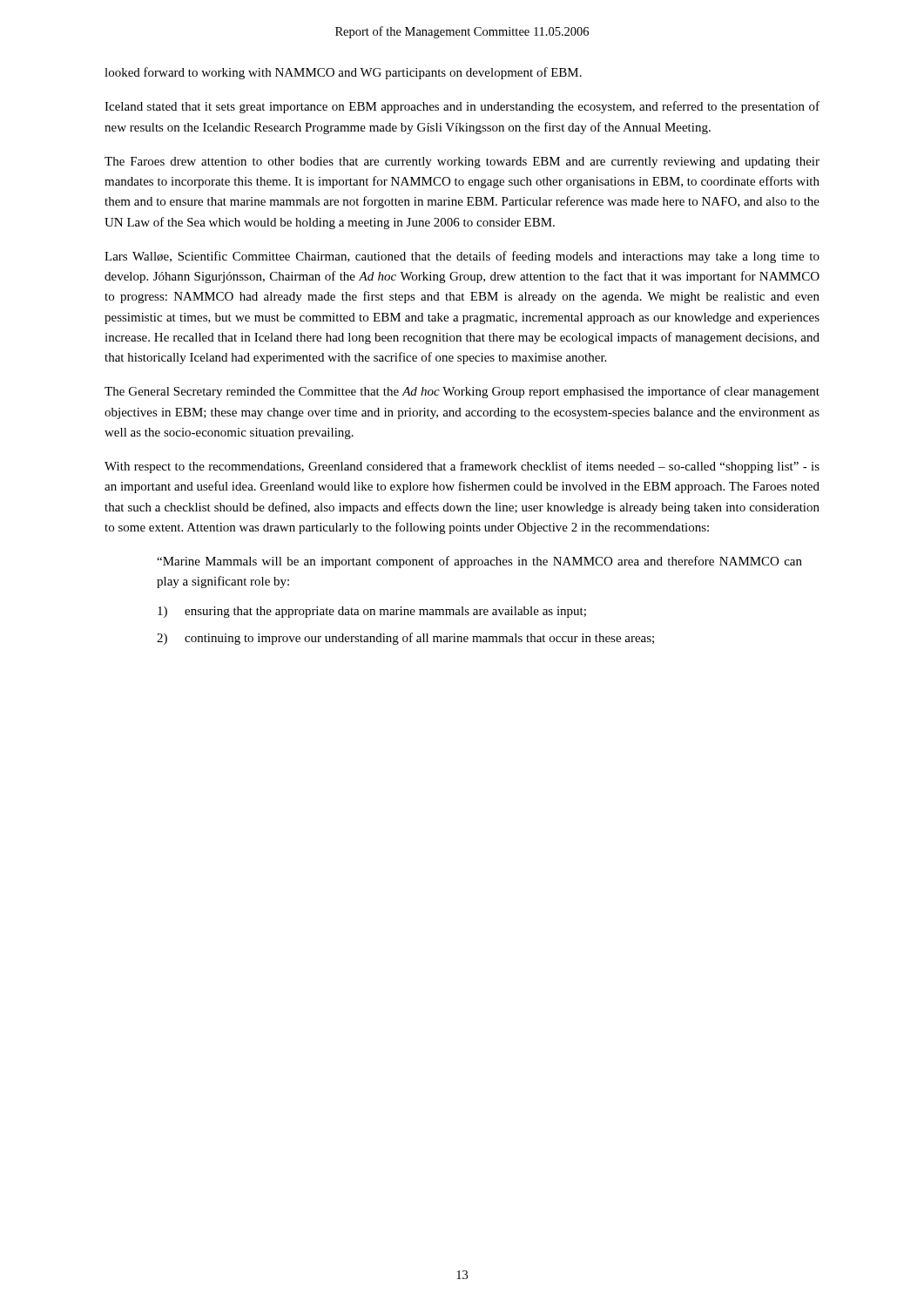
Task: Locate the block of text that opens with "The Faroes drew attention to other"
Action: (462, 191)
